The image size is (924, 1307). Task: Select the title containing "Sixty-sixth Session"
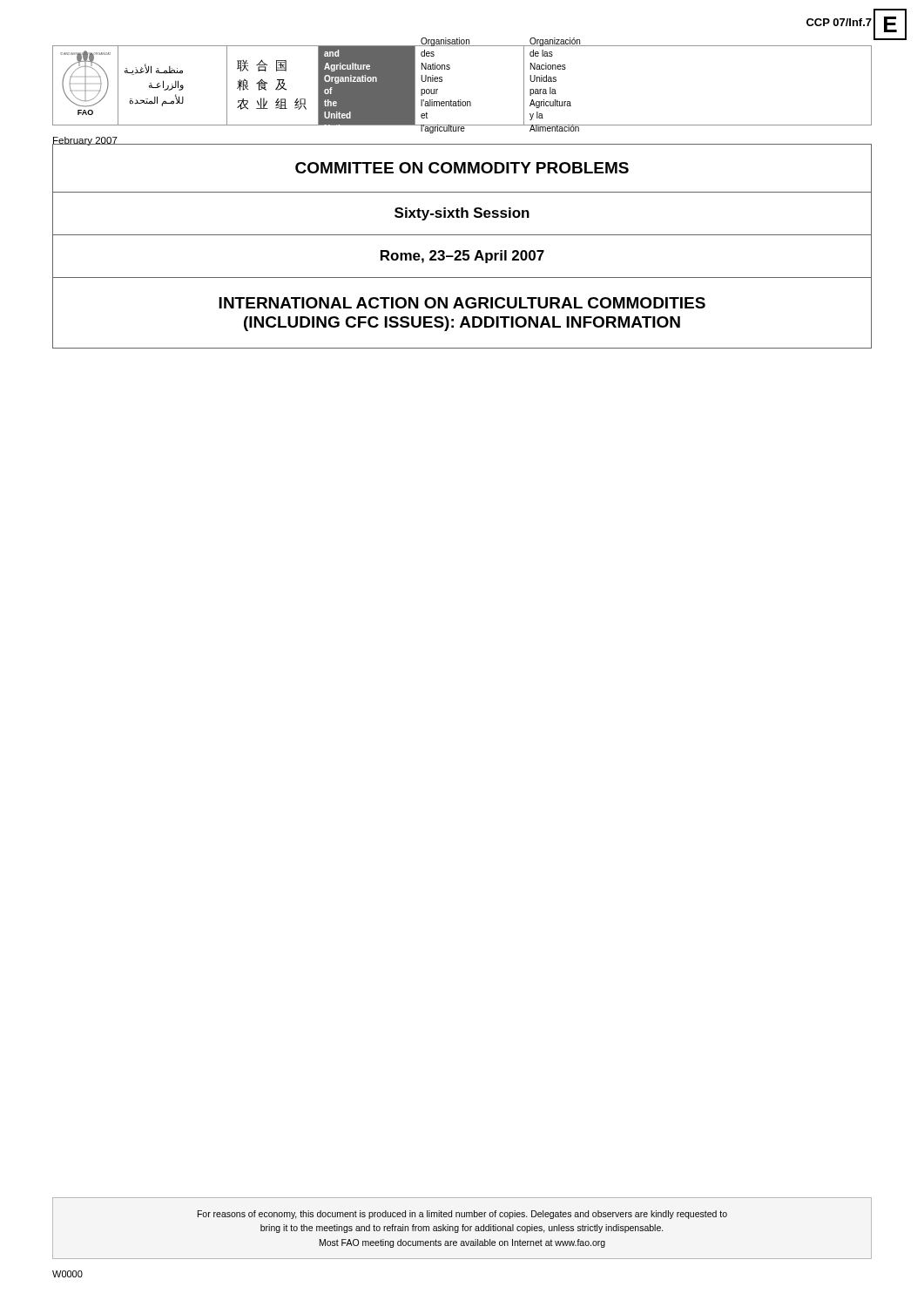[x=462, y=213]
